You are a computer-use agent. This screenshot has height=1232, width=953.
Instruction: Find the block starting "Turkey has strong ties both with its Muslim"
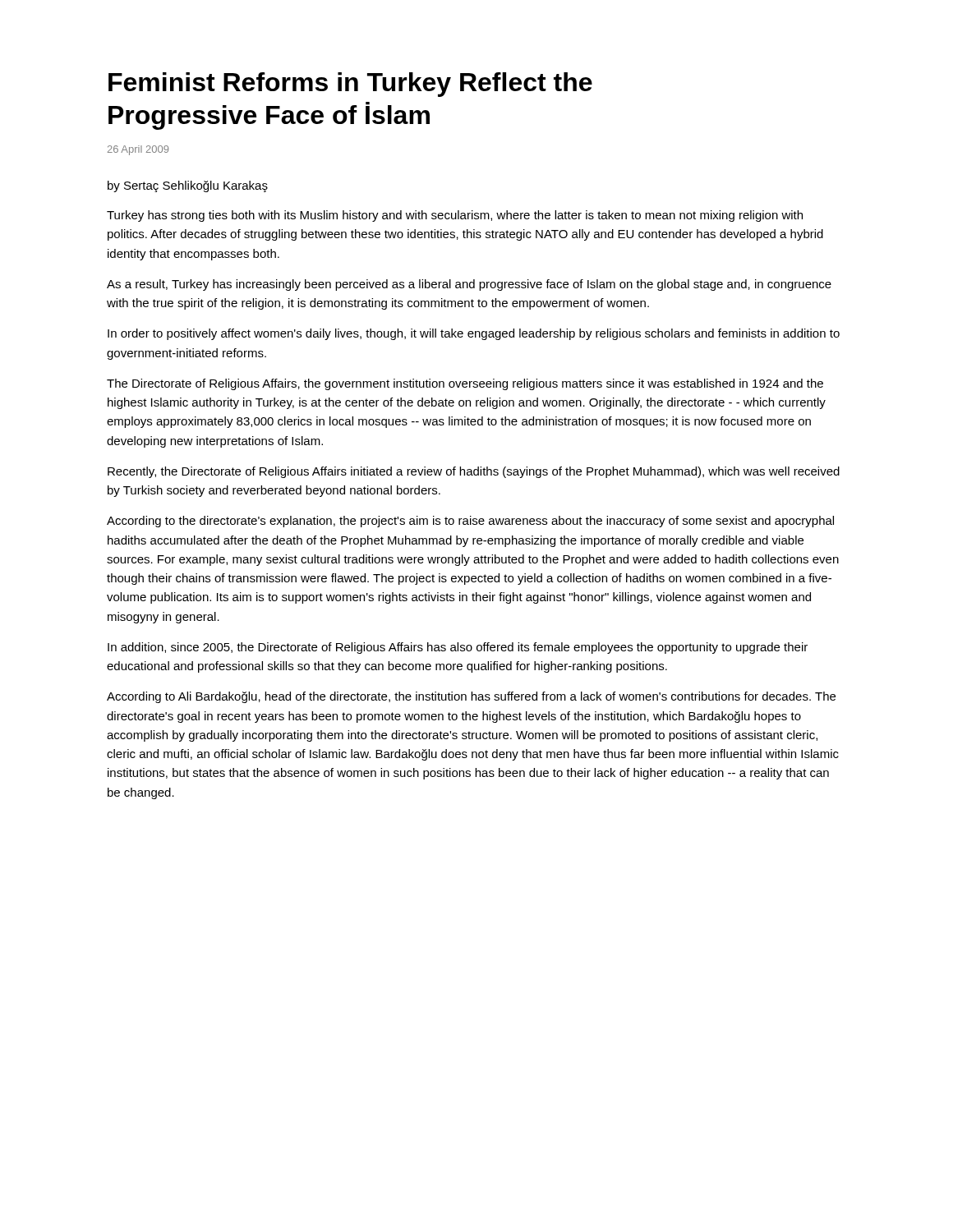click(465, 234)
